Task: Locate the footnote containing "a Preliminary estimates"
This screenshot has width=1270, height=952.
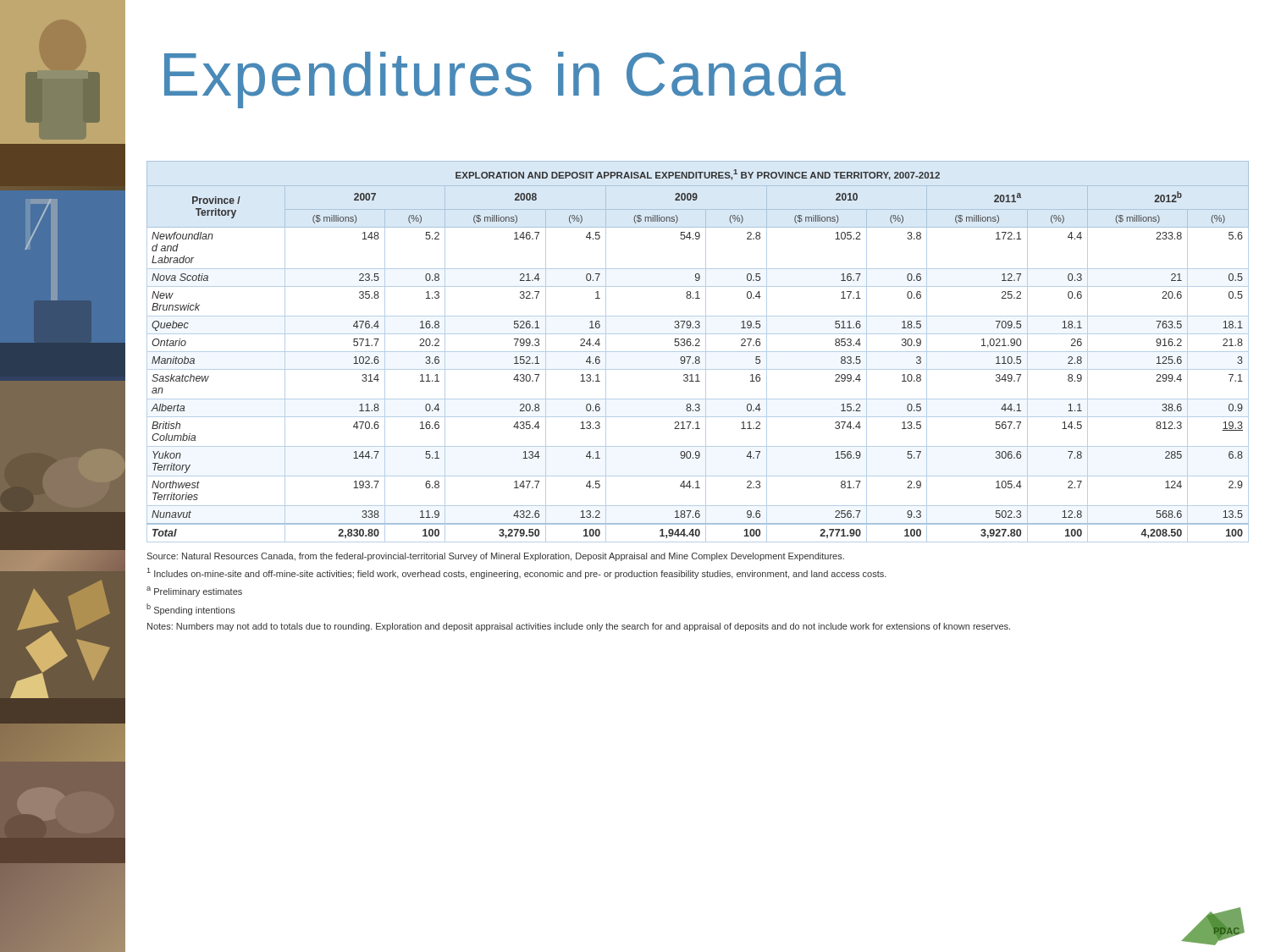Action: click(194, 591)
